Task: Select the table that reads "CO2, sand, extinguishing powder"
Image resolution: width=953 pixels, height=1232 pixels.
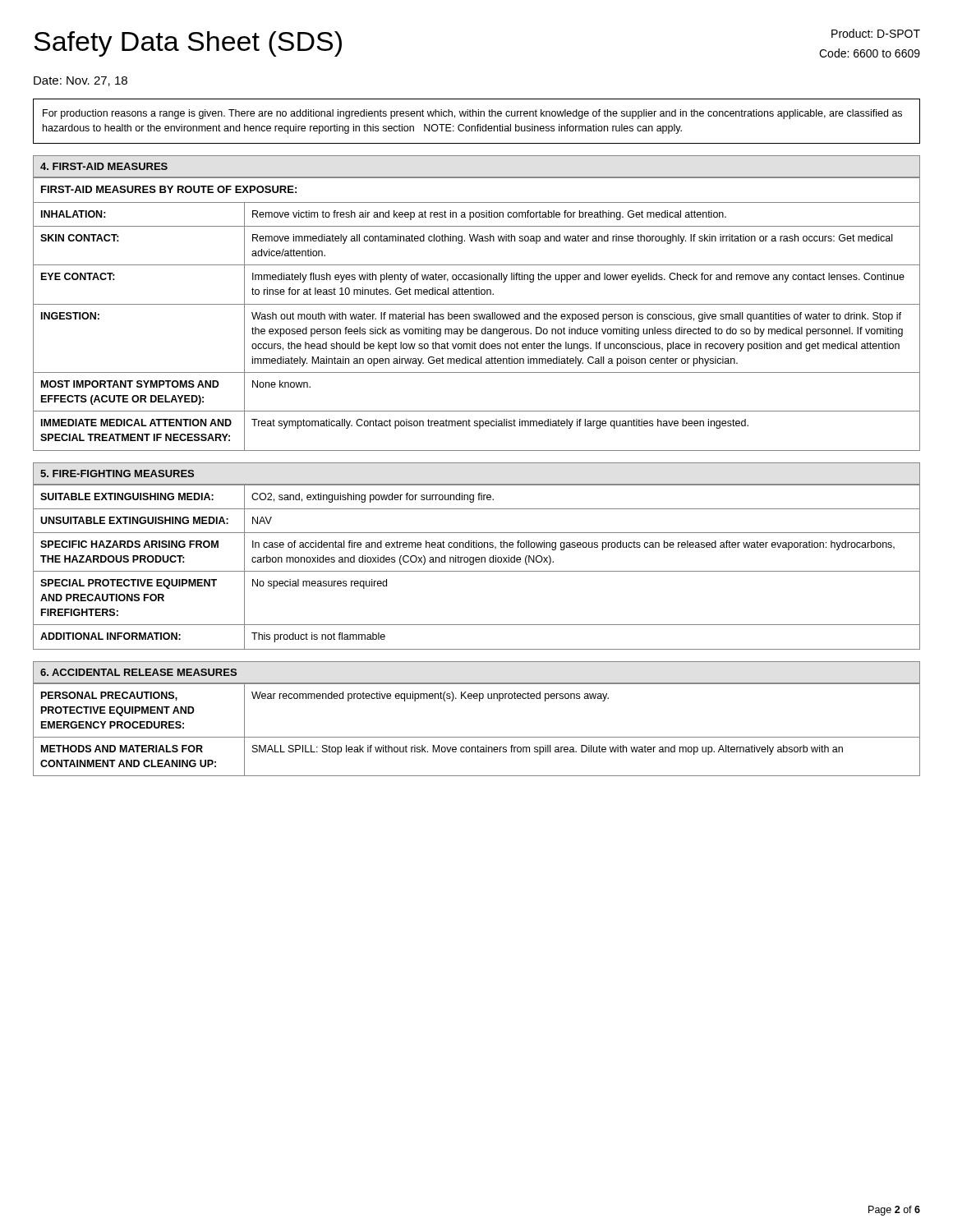Action: click(476, 567)
